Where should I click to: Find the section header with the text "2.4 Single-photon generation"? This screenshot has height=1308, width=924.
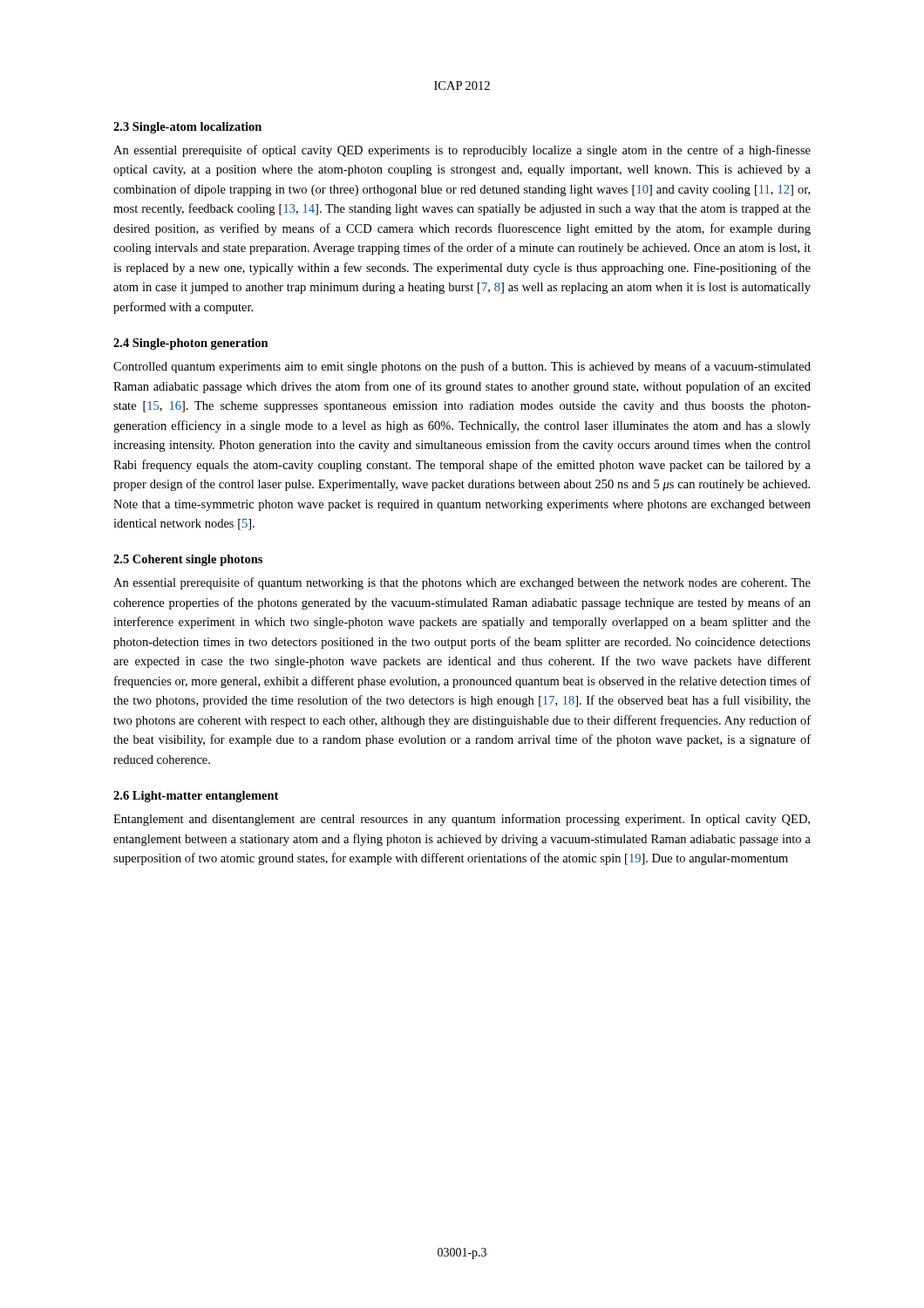pyautogui.click(x=191, y=343)
